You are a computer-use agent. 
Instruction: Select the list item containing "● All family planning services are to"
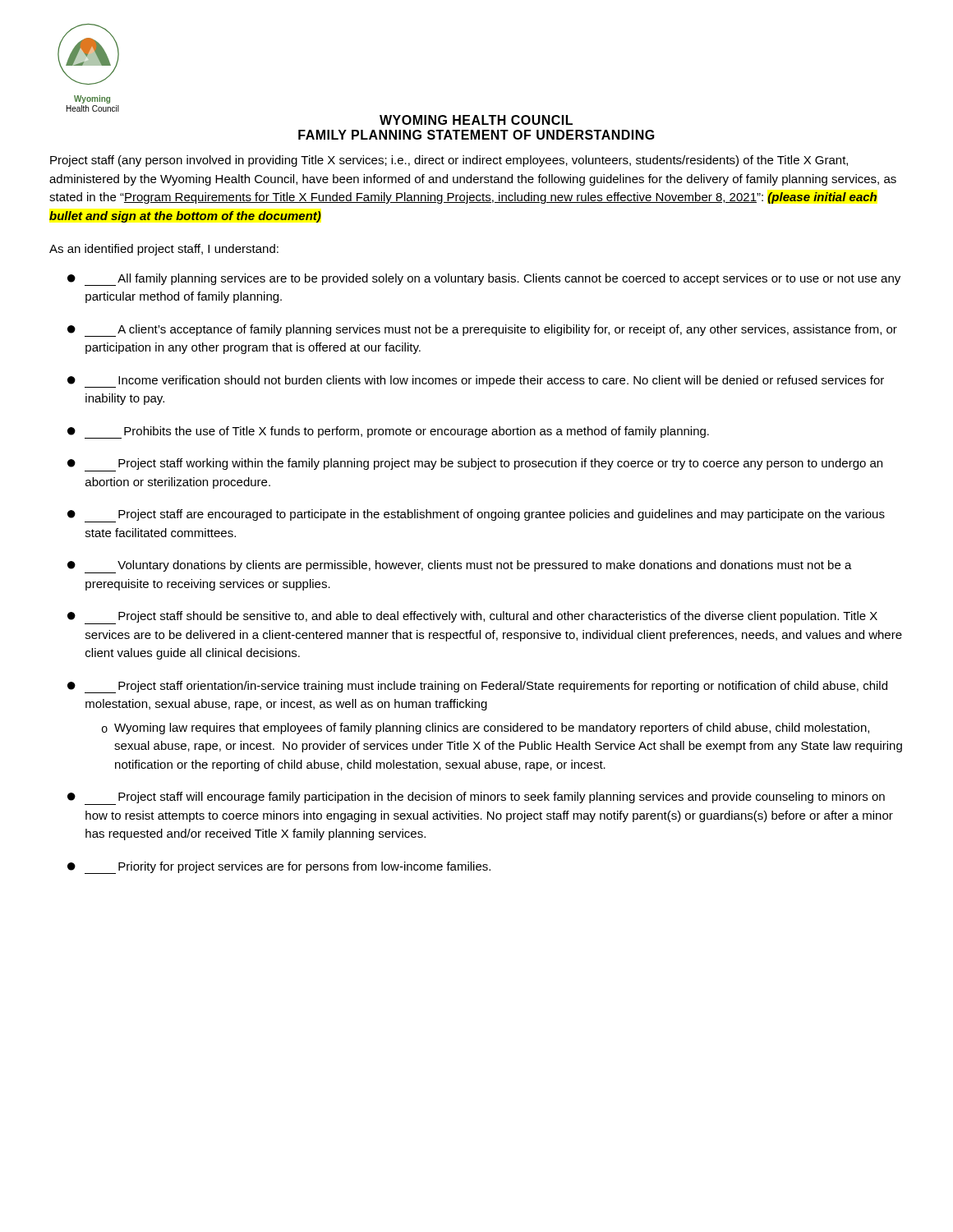tap(485, 286)
